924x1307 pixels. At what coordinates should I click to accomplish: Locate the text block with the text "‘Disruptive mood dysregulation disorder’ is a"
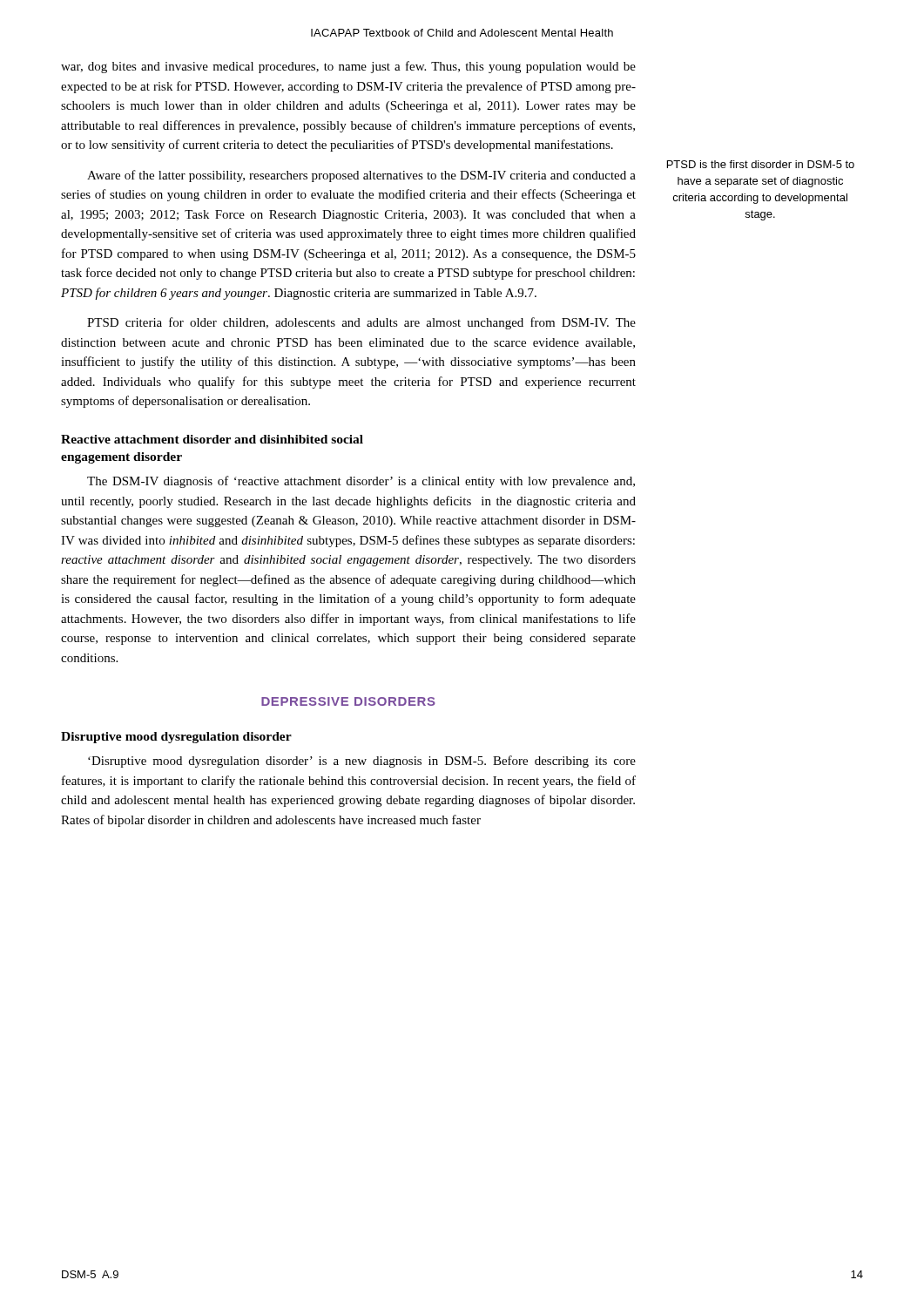pyautogui.click(x=348, y=790)
